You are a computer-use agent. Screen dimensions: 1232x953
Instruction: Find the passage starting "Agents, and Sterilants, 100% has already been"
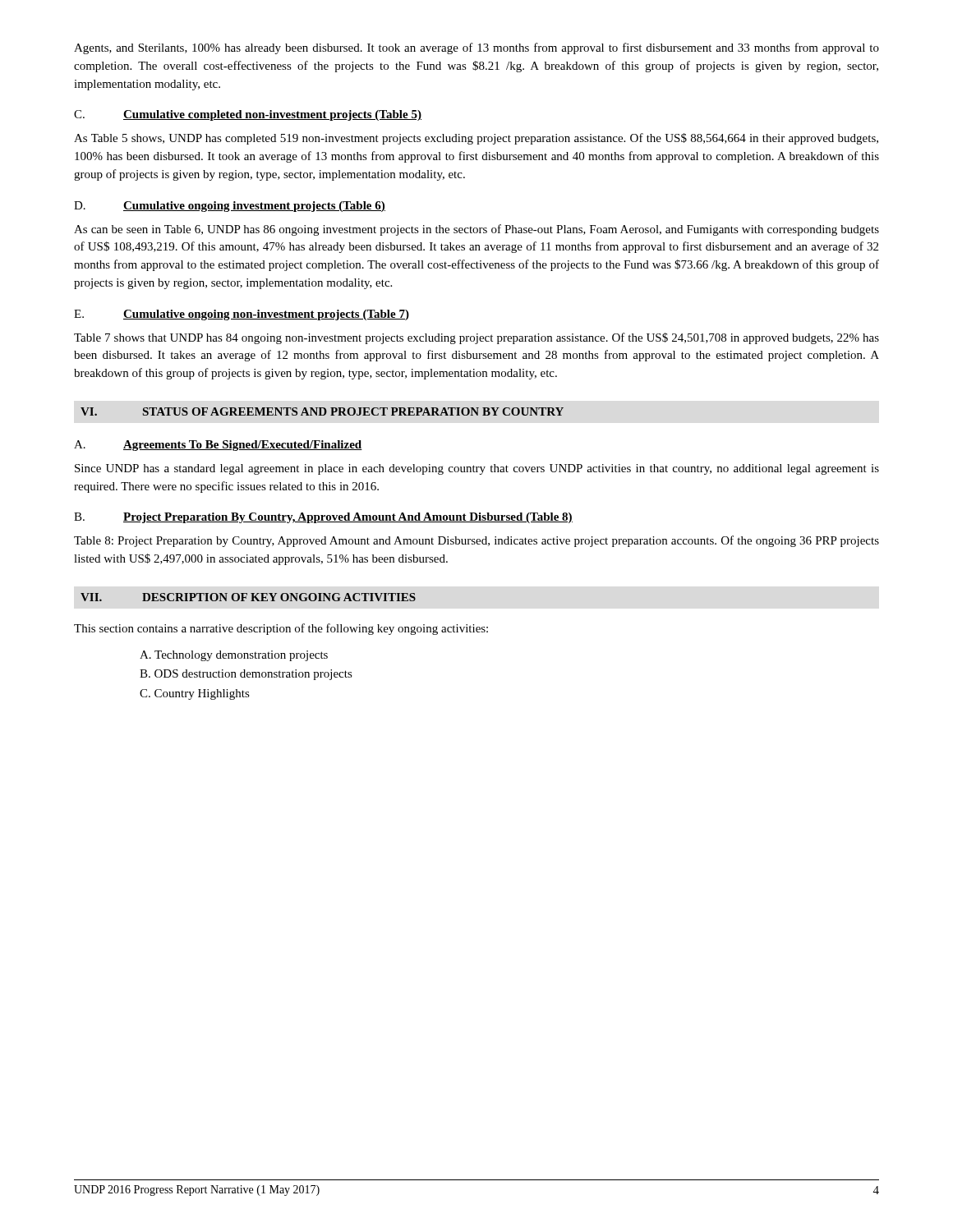click(476, 66)
